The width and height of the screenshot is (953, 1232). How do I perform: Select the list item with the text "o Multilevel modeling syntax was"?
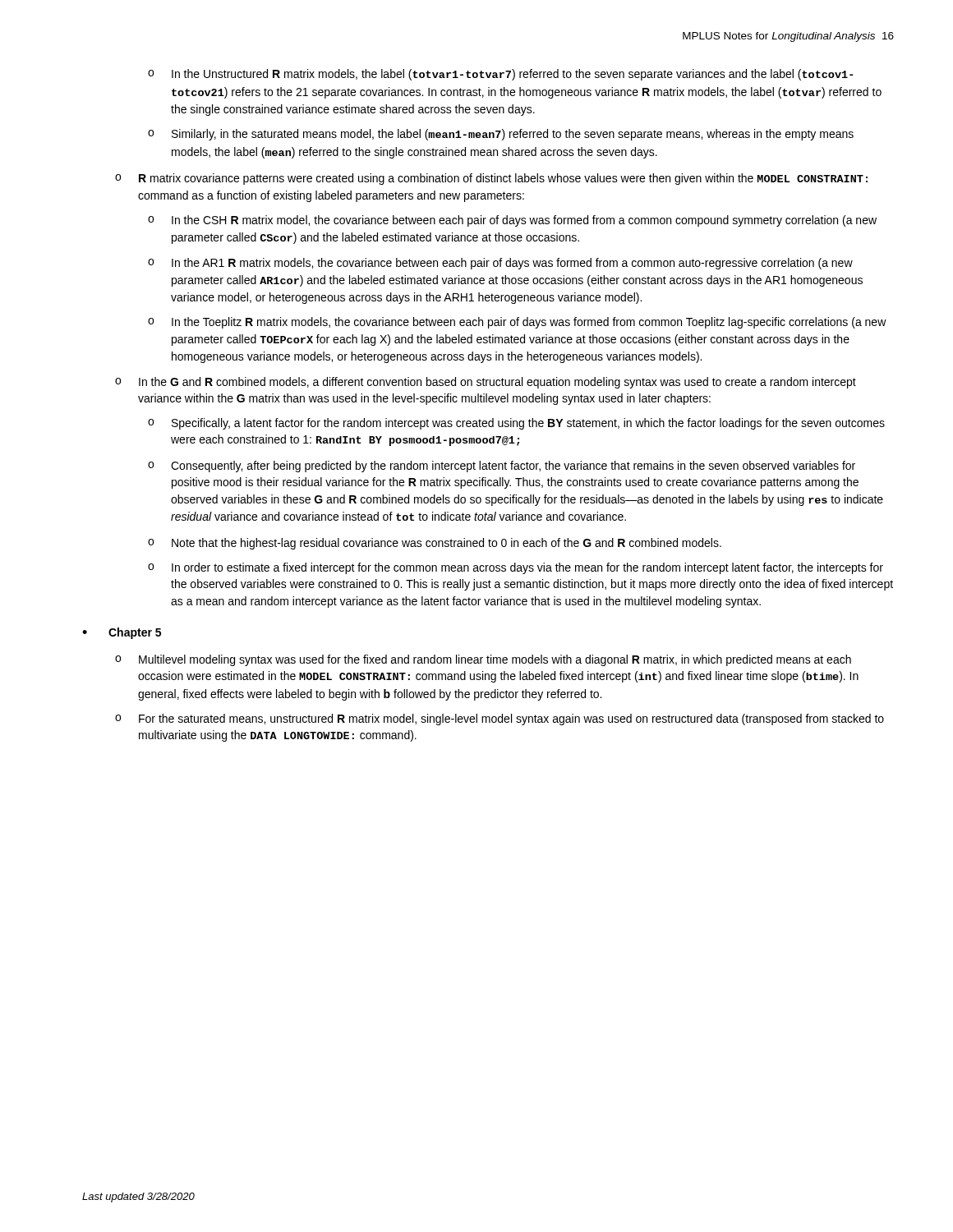[504, 677]
